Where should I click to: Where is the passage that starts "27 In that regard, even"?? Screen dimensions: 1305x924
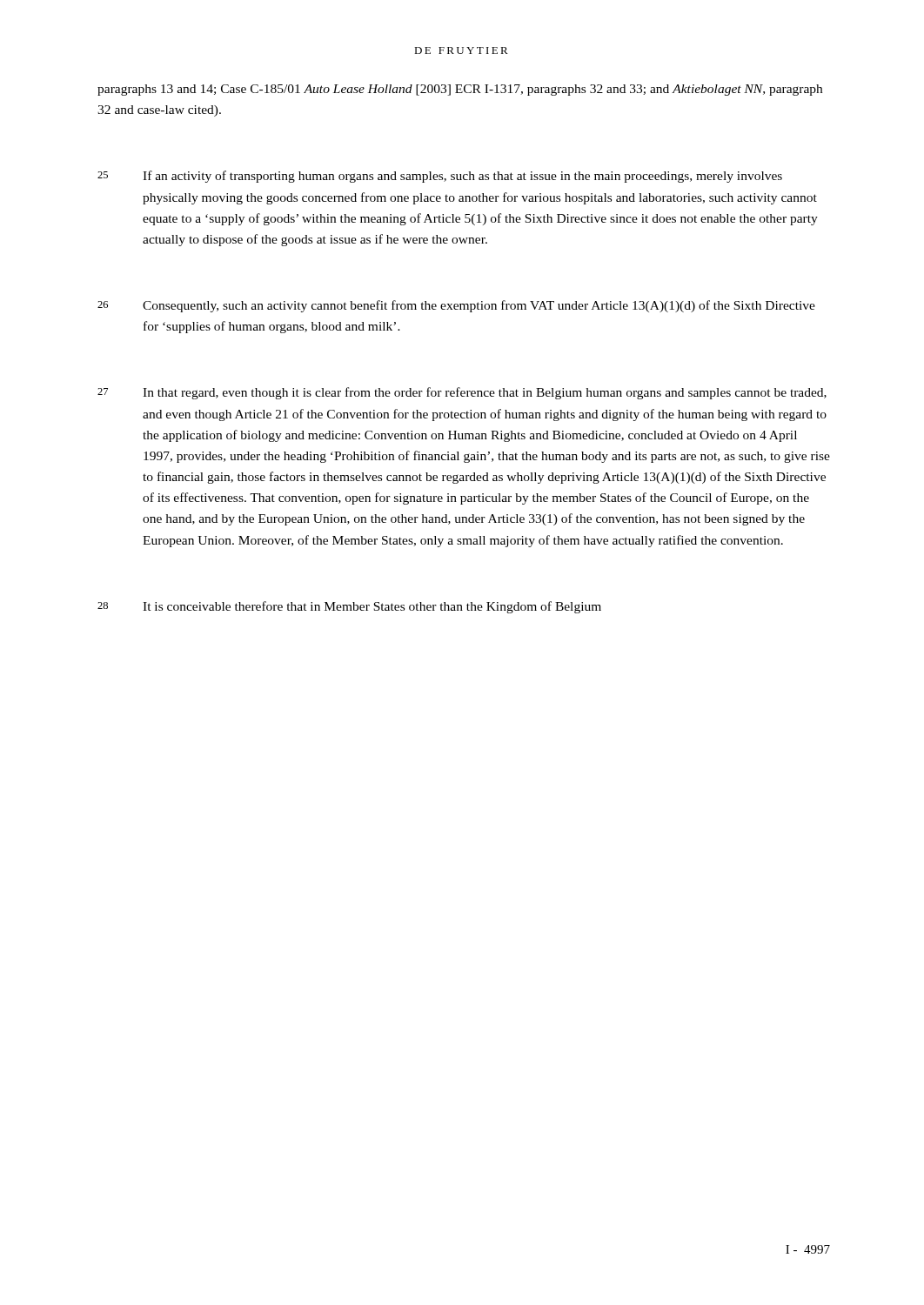(x=464, y=466)
